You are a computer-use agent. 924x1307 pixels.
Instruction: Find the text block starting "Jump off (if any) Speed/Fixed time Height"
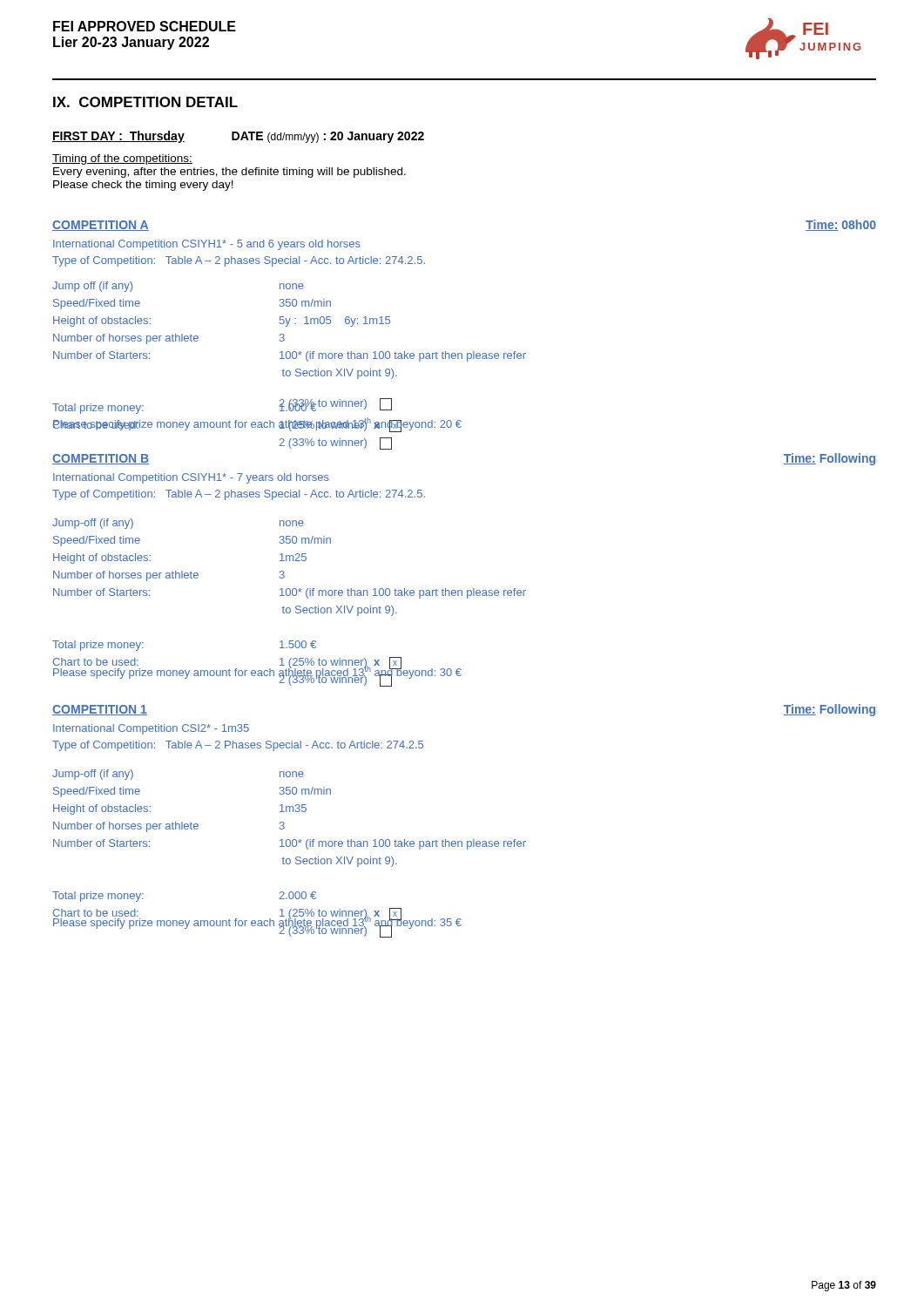click(126, 355)
